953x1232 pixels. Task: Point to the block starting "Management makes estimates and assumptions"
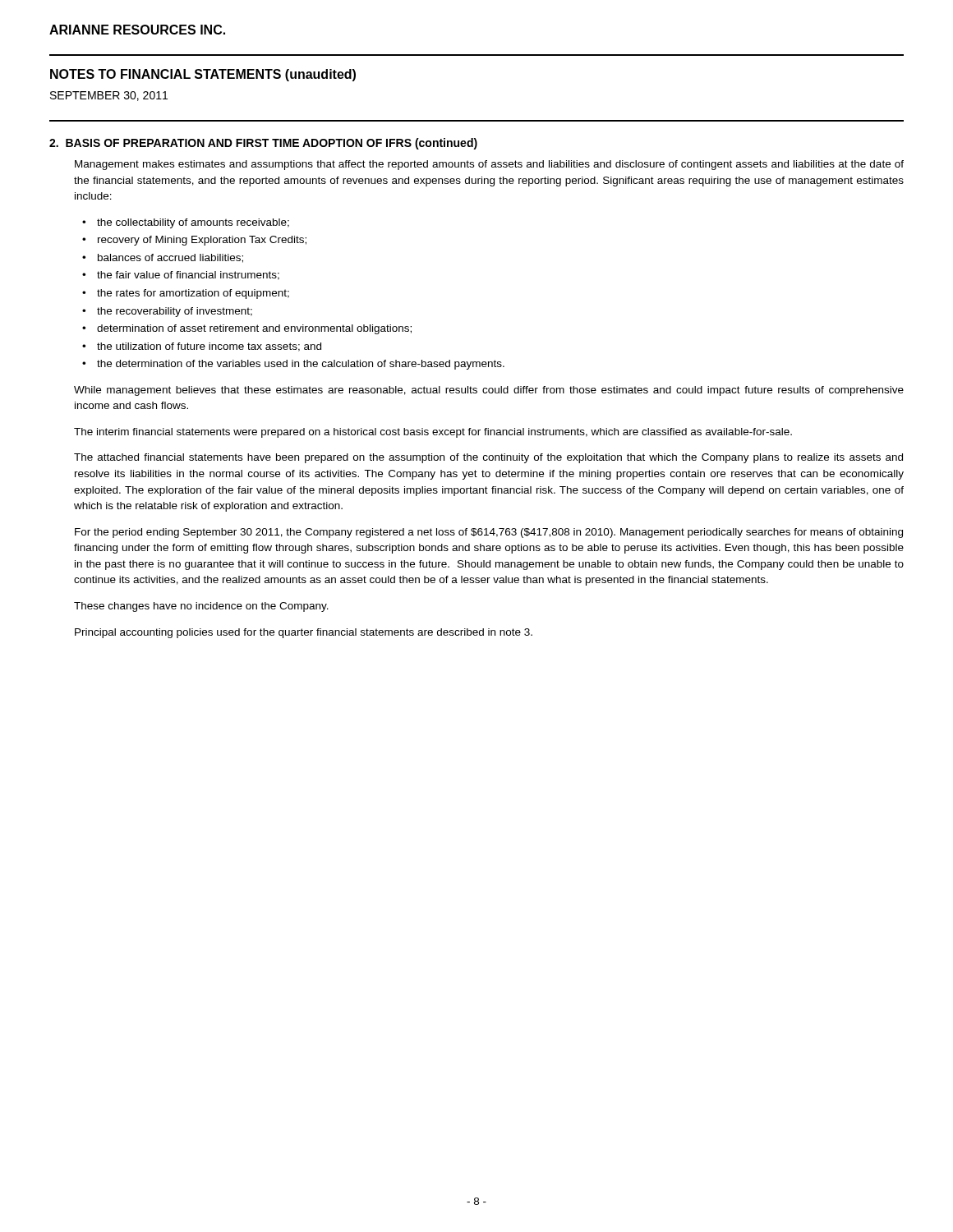click(x=489, y=180)
